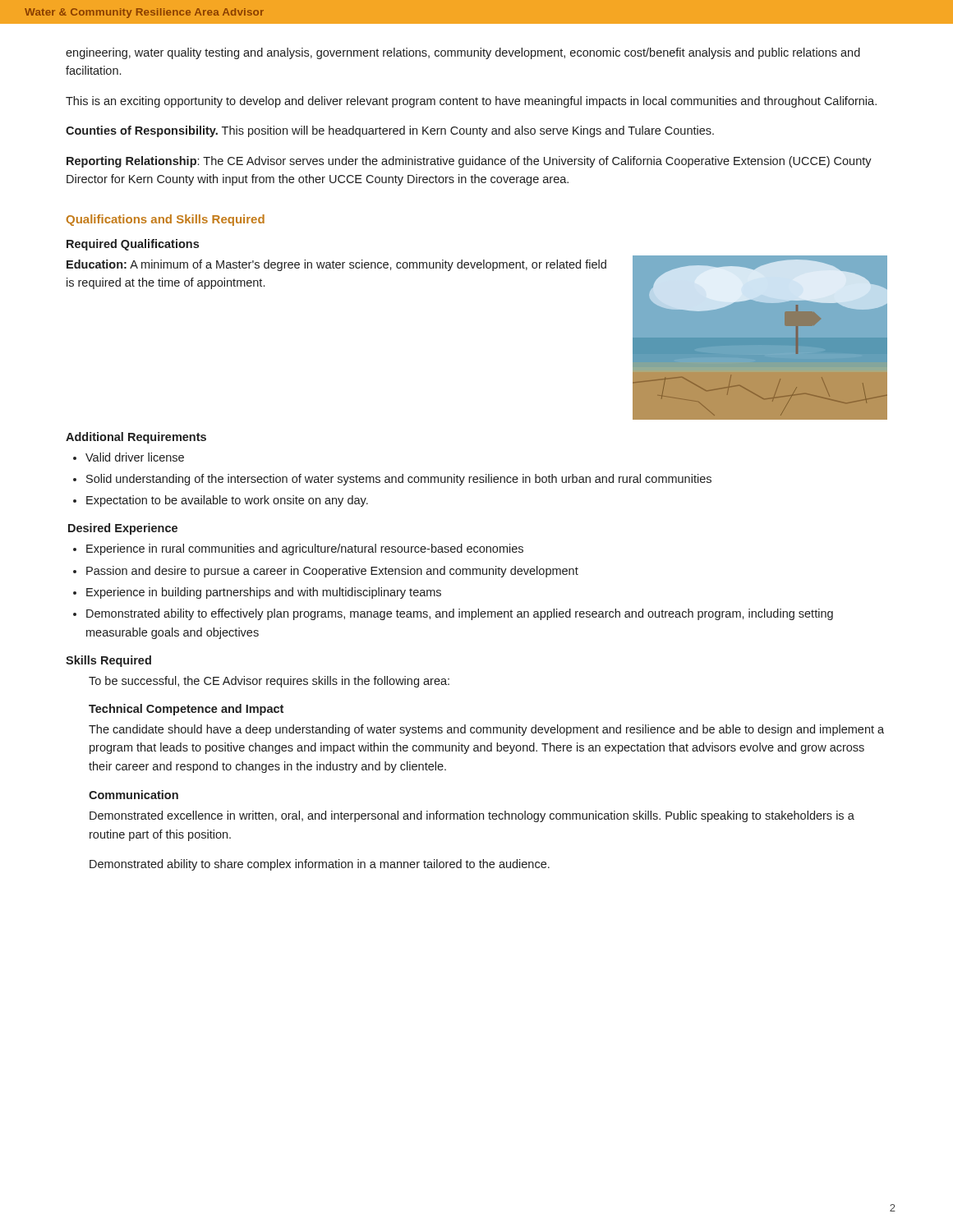
Task: Select the list item that says "Passion and desire to pursue"
Action: coord(332,570)
